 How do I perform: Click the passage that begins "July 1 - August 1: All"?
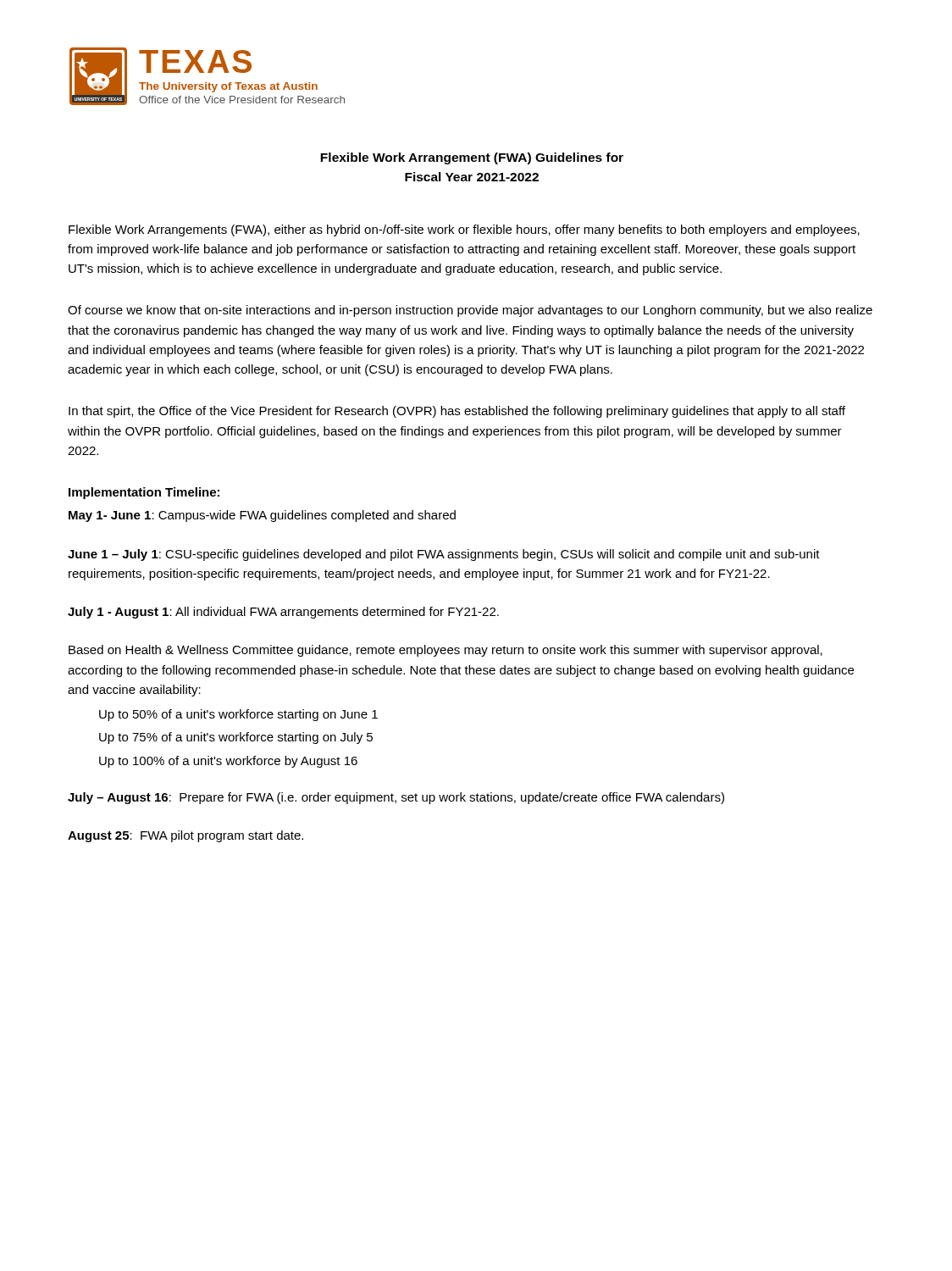pos(284,611)
